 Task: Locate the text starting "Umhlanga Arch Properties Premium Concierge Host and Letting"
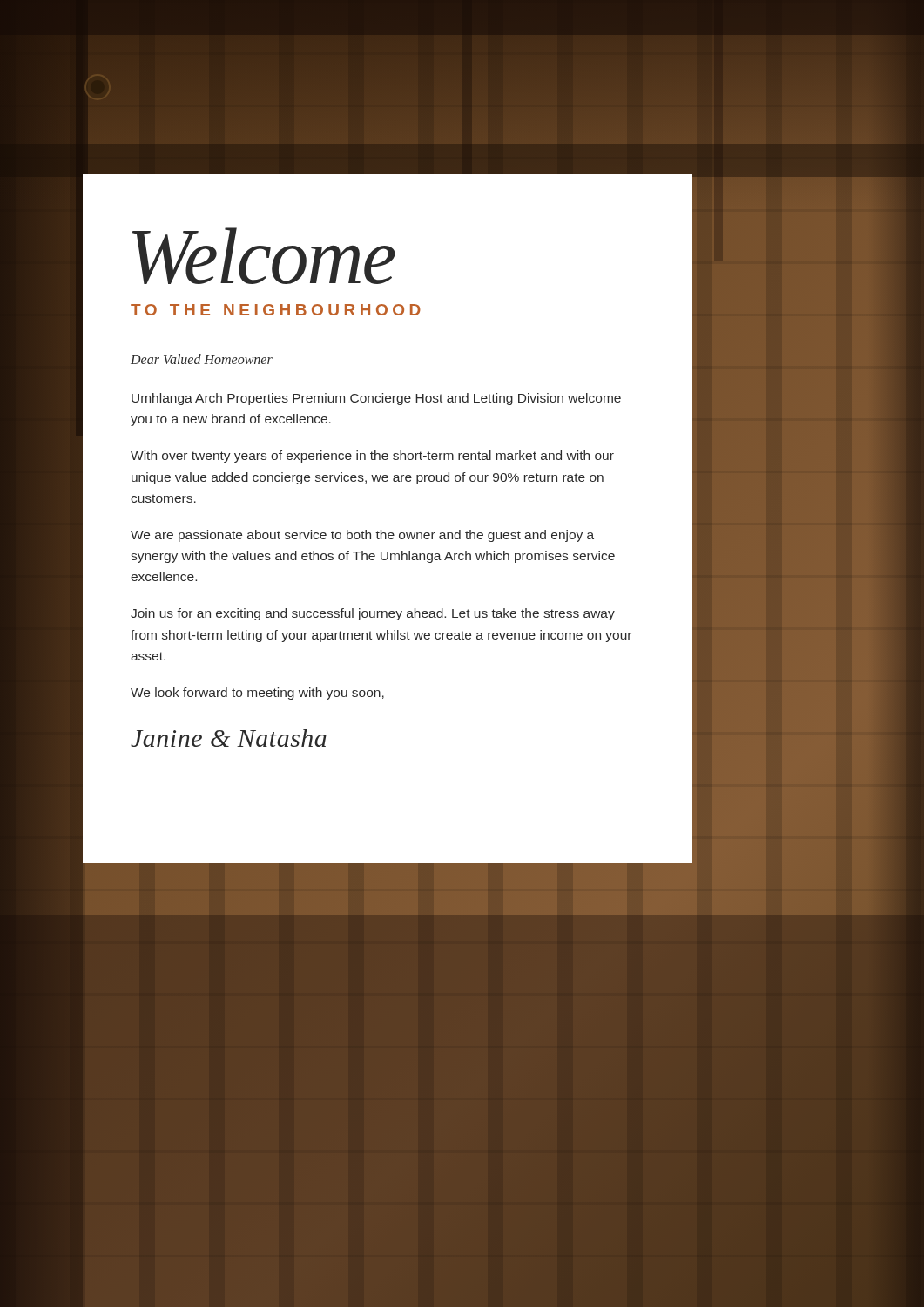coord(376,408)
